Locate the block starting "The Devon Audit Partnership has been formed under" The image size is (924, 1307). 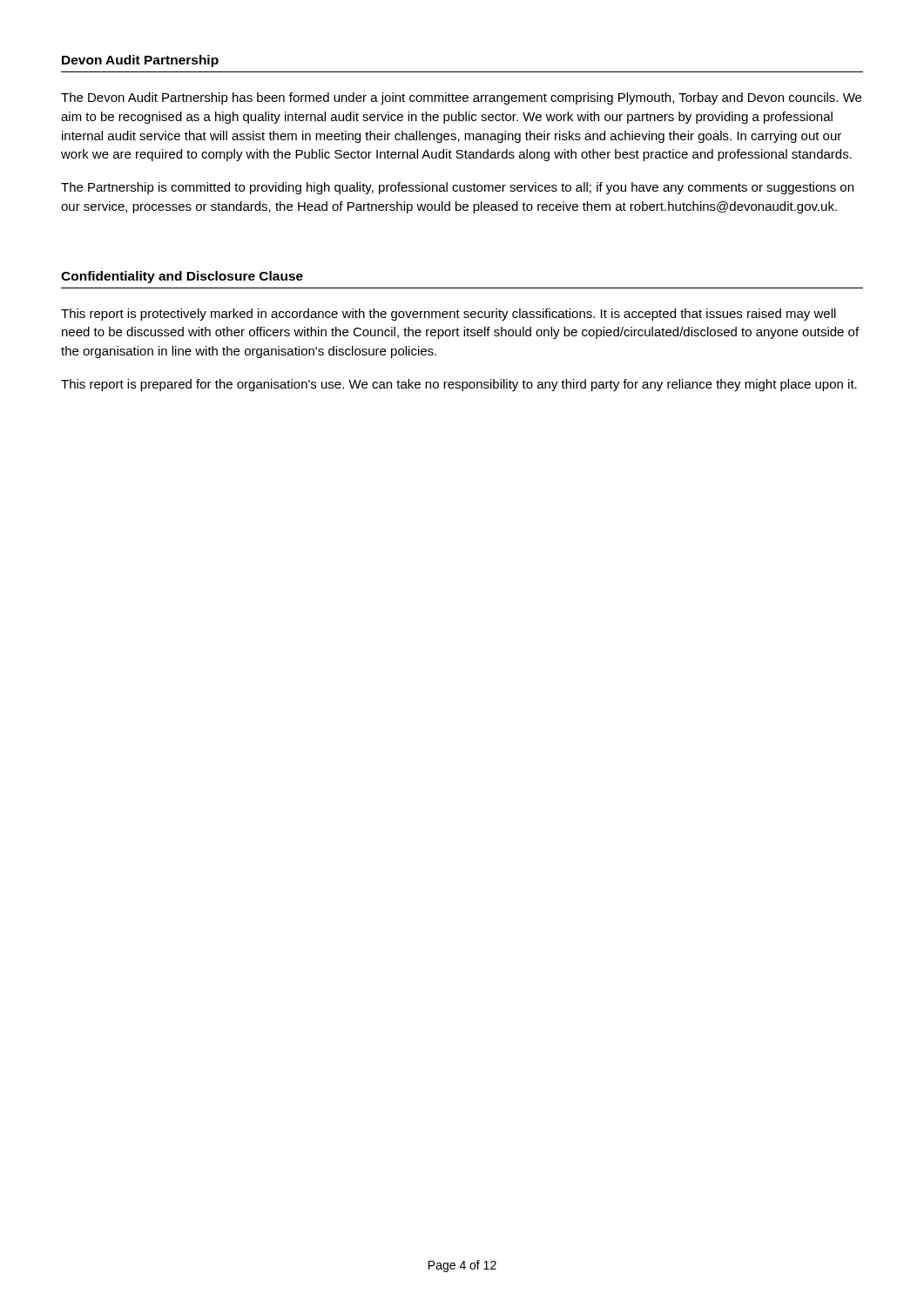[x=462, y=126]
